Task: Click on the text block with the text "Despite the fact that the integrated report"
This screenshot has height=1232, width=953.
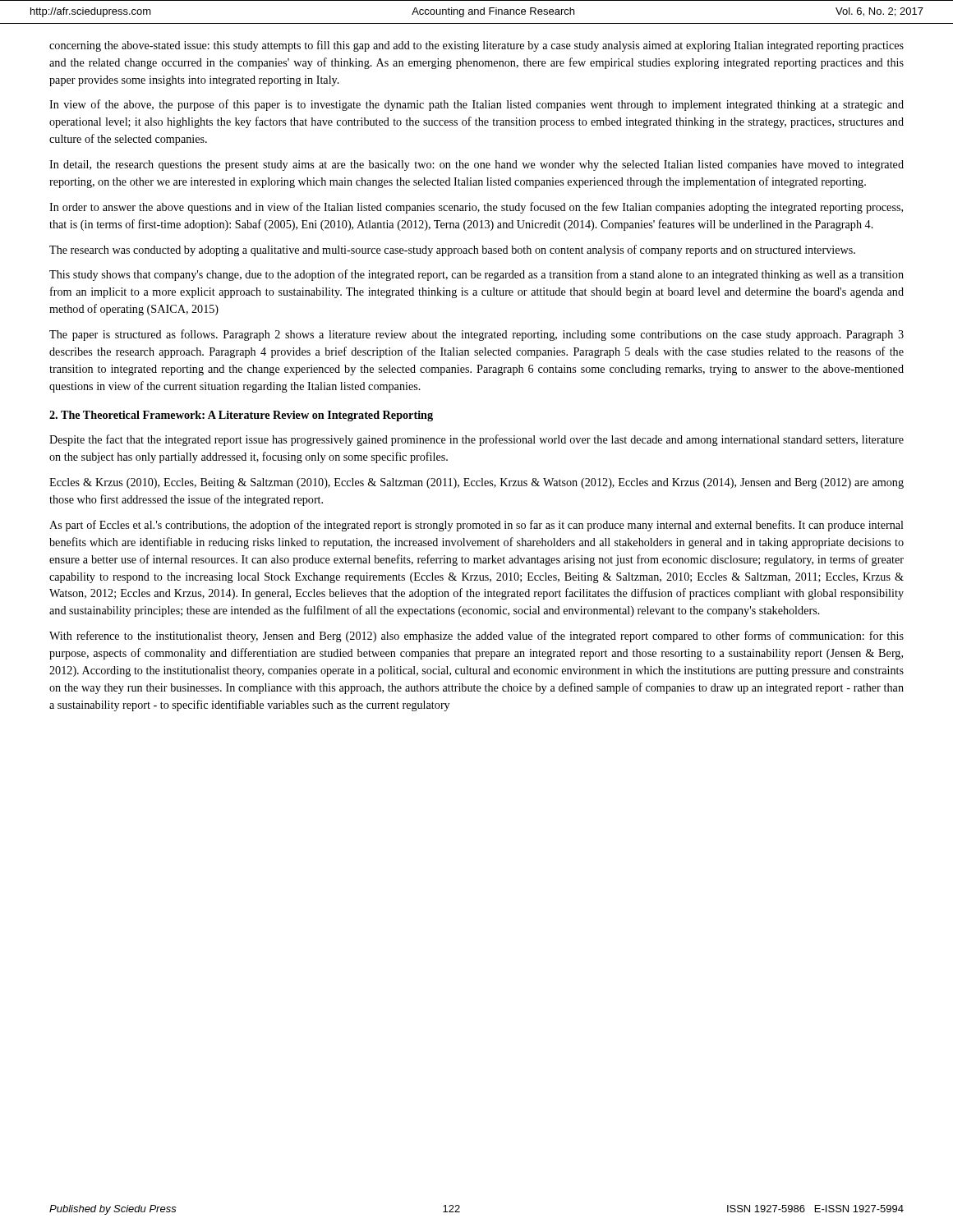Action: click(x=476, y=448)
